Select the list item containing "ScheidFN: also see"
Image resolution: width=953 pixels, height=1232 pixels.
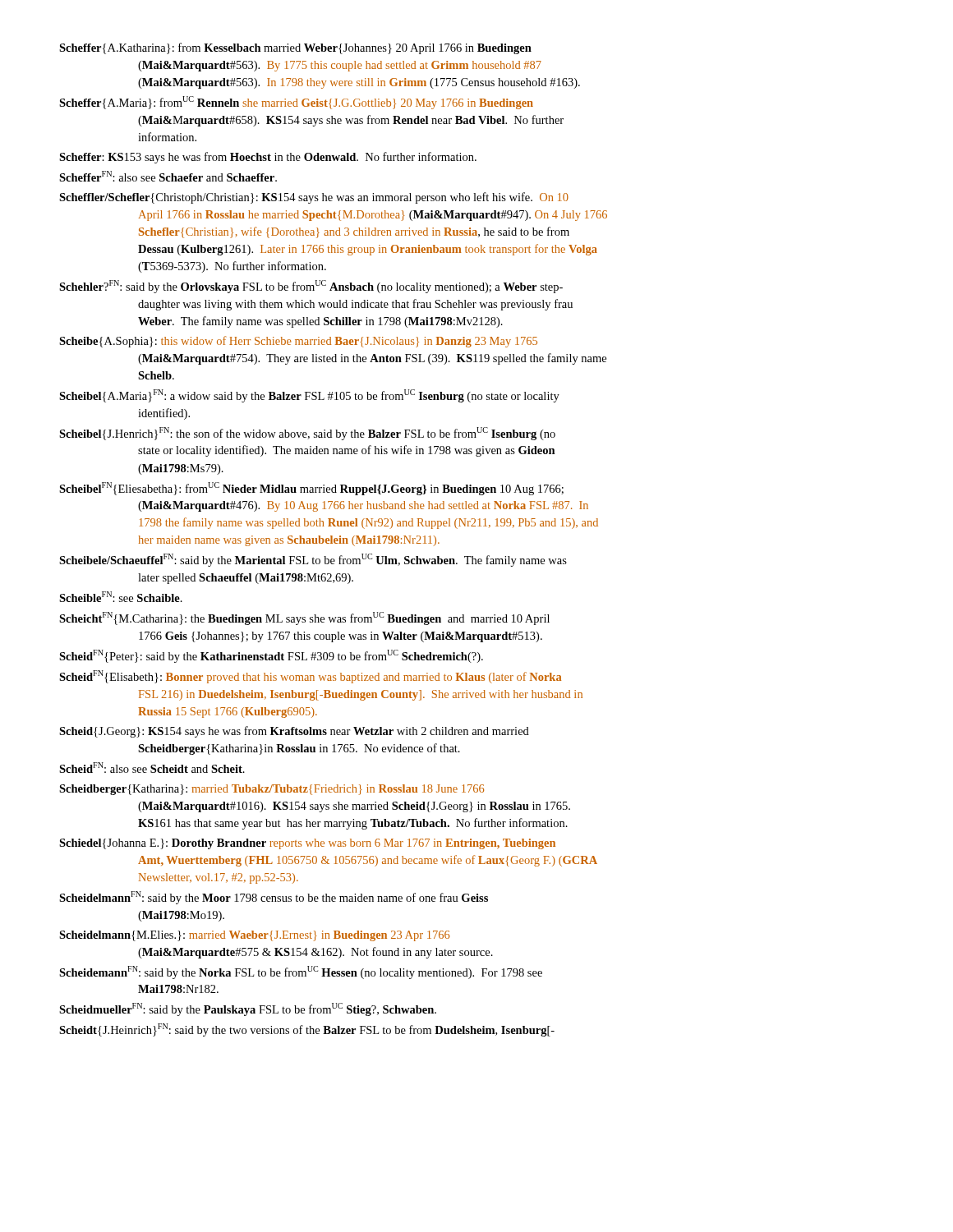coord(152,768)
